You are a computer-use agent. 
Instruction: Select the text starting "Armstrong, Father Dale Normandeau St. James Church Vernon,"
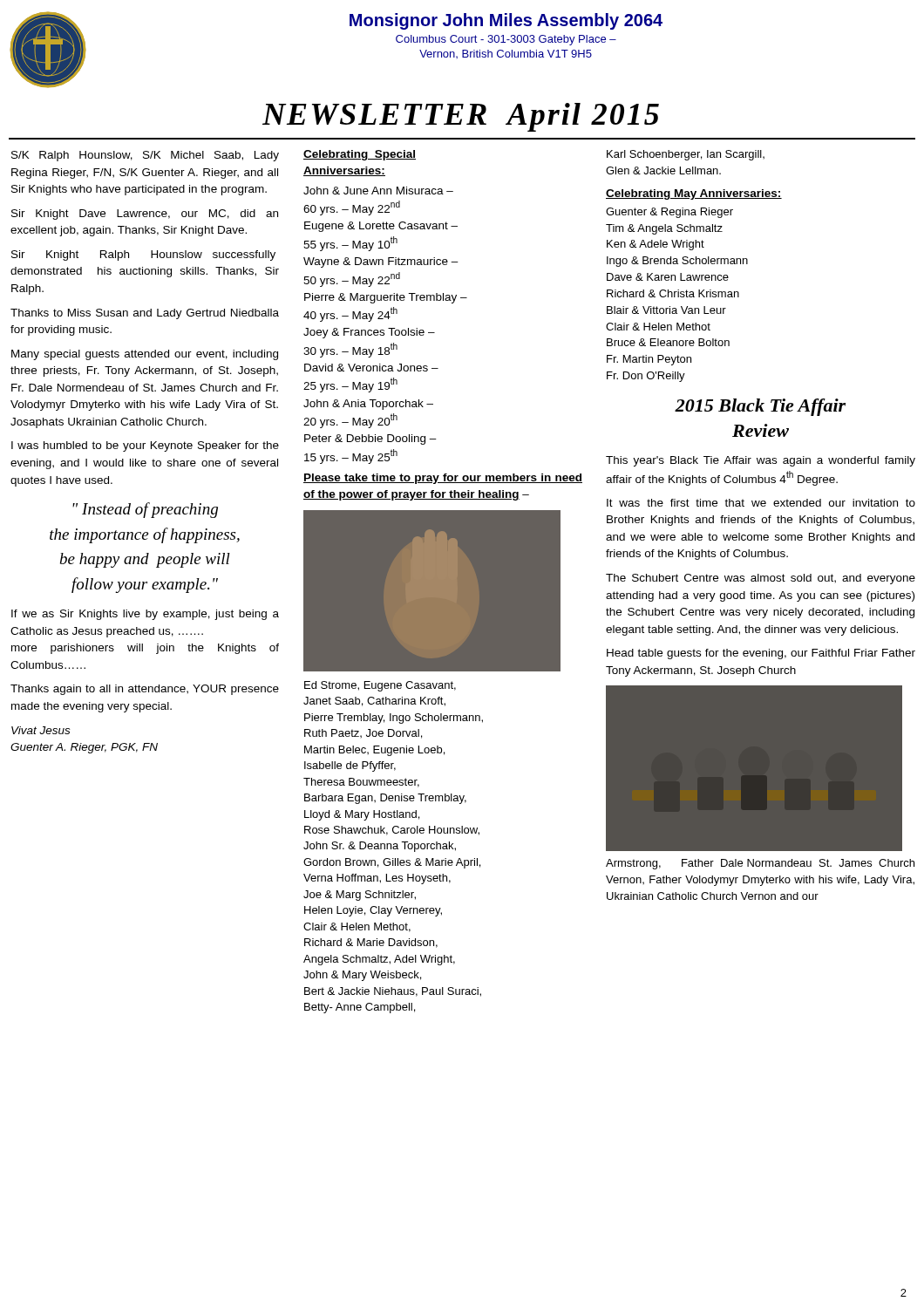pyautogui.click(x=761, y=880)
